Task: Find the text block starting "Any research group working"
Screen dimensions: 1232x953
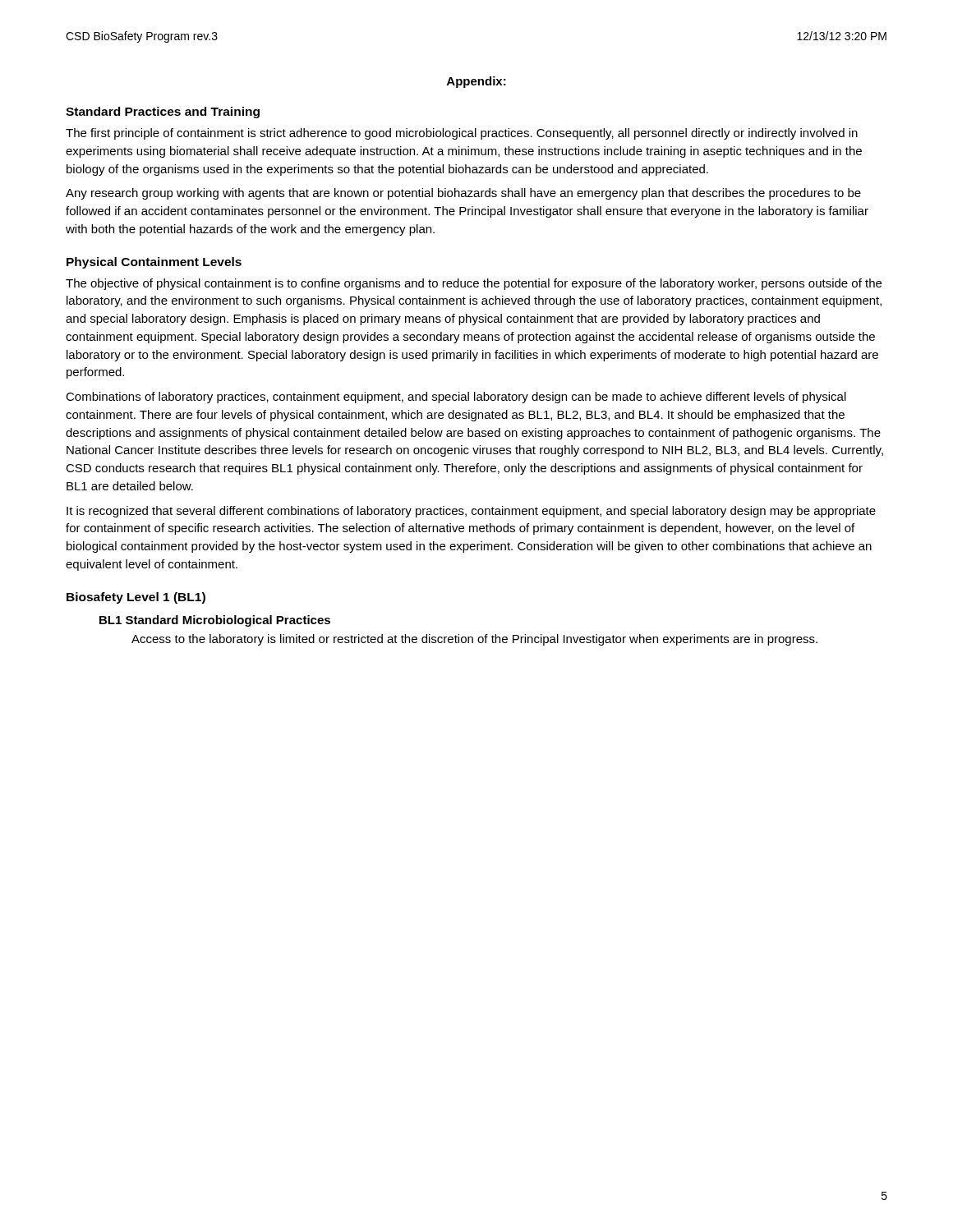Action: [467, 211]
